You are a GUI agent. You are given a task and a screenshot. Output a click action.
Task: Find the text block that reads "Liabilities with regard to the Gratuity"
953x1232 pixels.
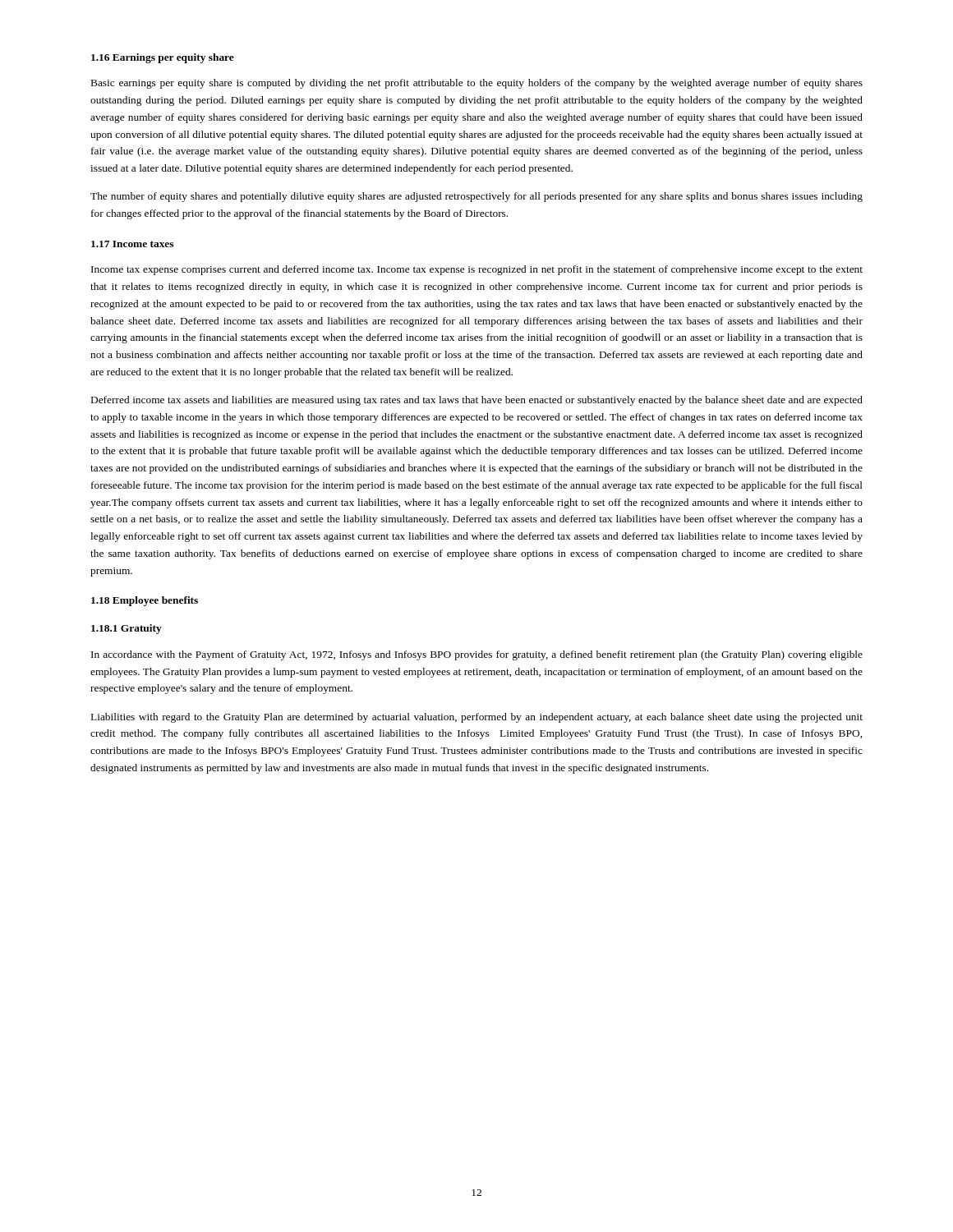[x=476, y=743]
